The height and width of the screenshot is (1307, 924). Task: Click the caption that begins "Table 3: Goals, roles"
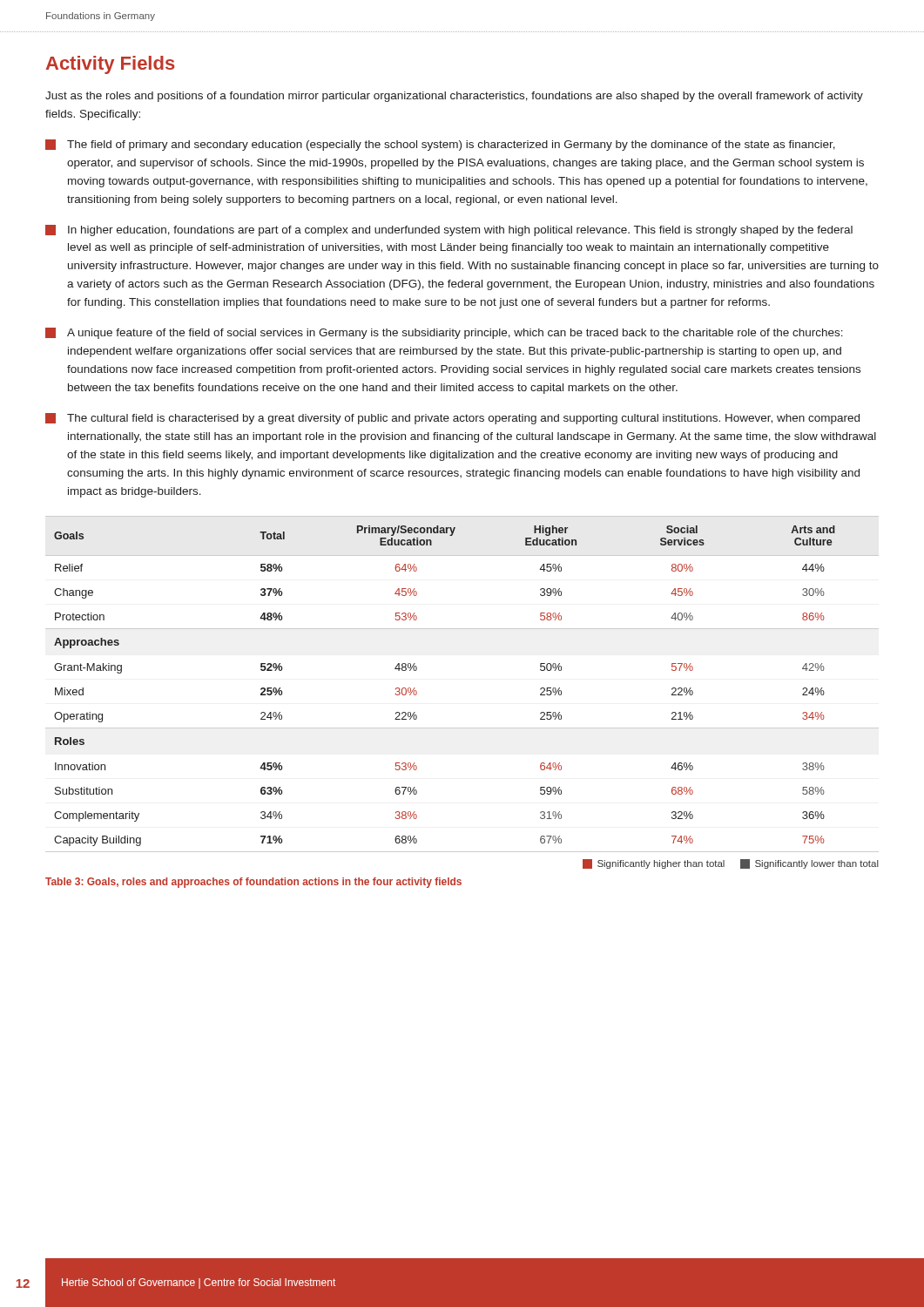254,882
